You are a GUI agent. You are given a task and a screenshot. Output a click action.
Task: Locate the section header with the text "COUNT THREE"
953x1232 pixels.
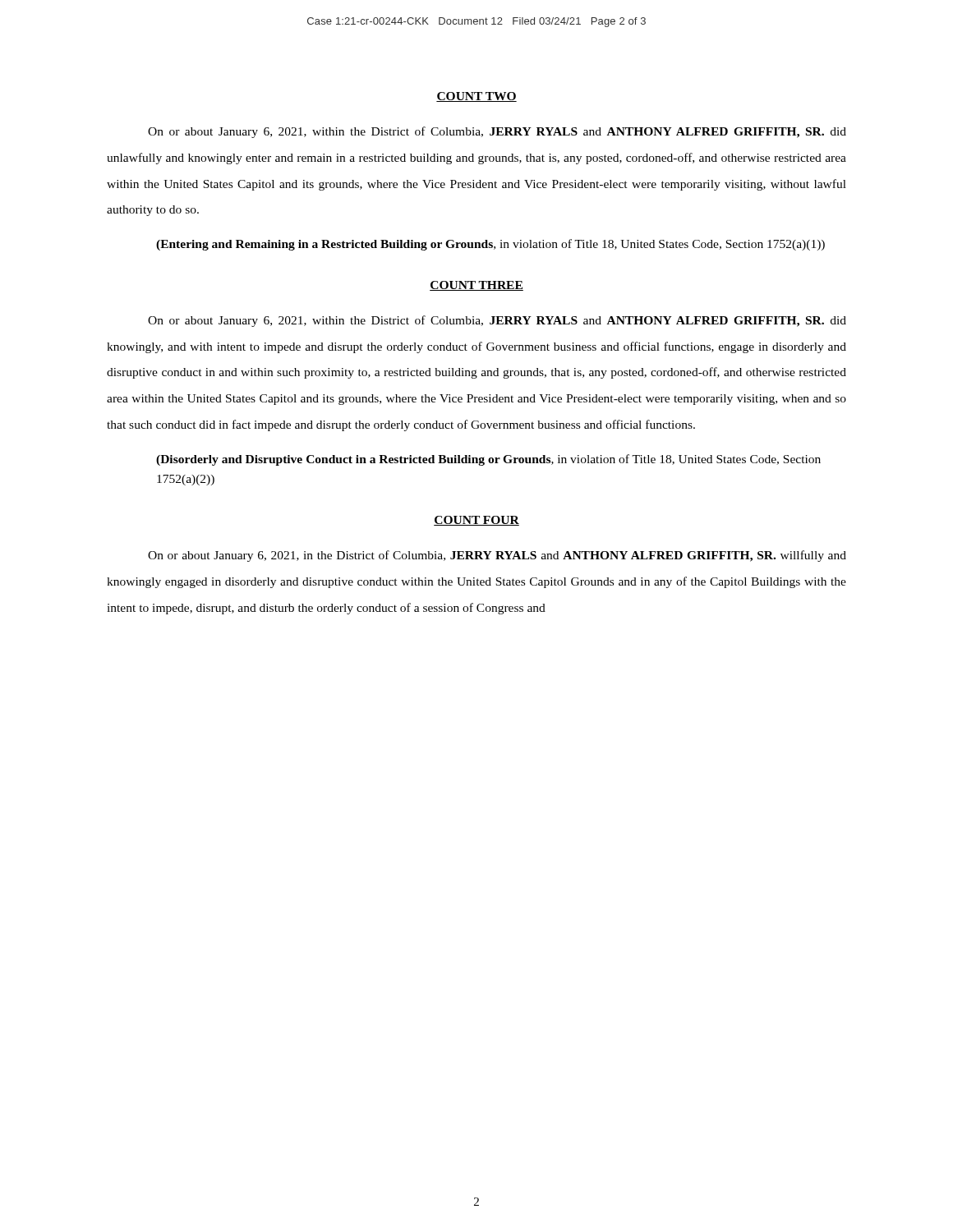click(x=476, y=284)
